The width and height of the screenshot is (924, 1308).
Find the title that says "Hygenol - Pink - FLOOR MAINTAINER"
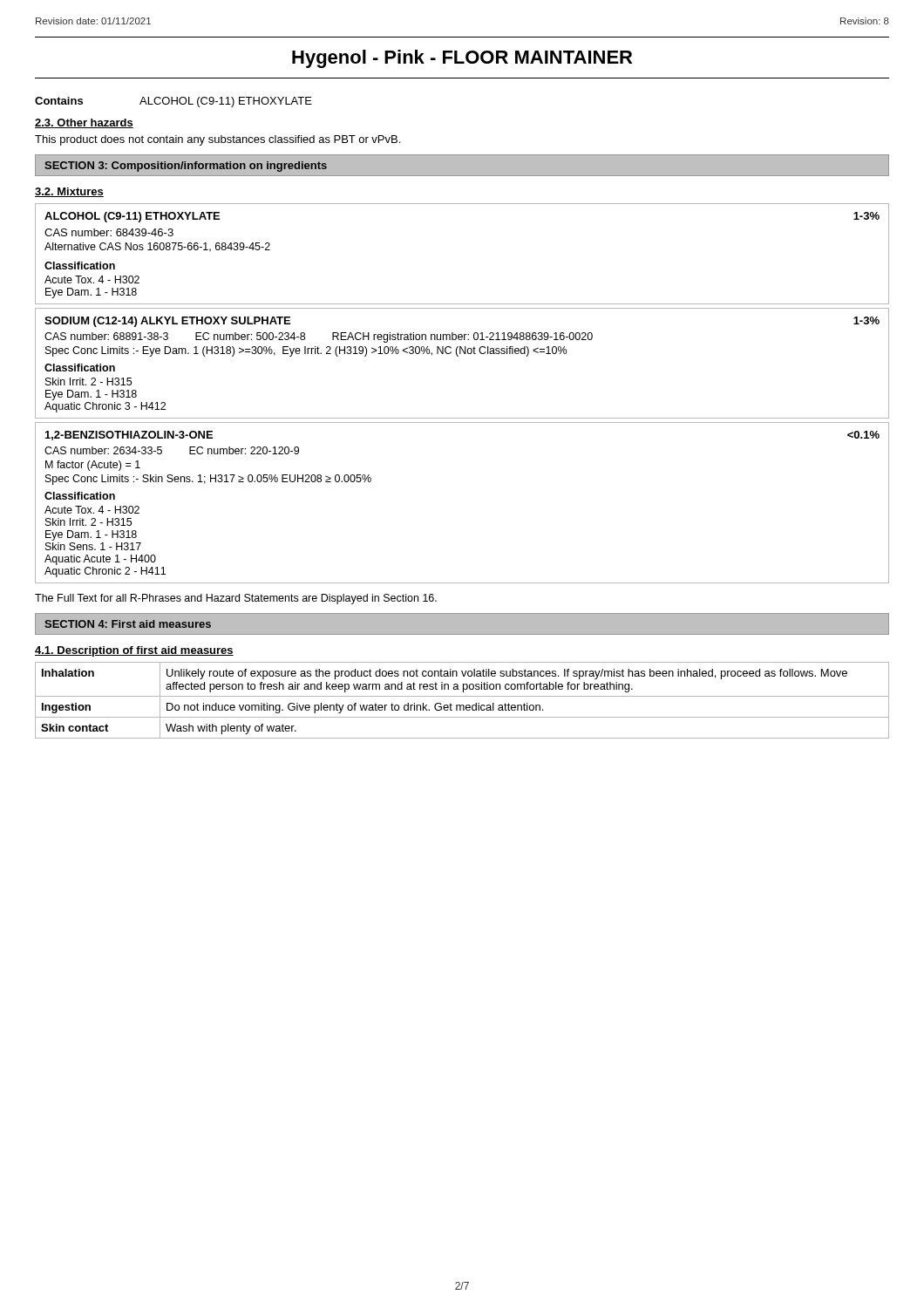[462, 57]
